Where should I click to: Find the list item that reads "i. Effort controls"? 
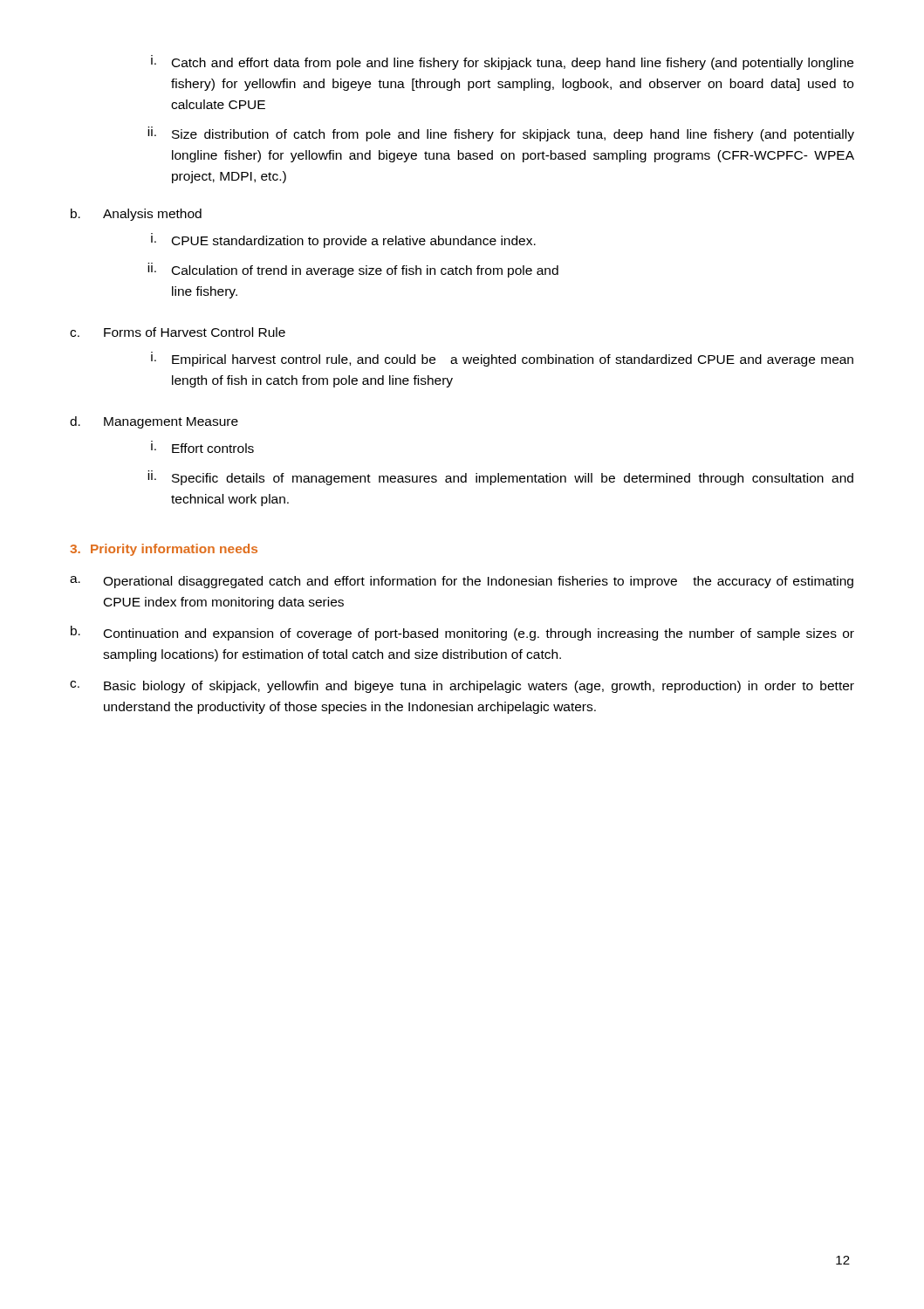pyautogui.click(x=202, y=448)
